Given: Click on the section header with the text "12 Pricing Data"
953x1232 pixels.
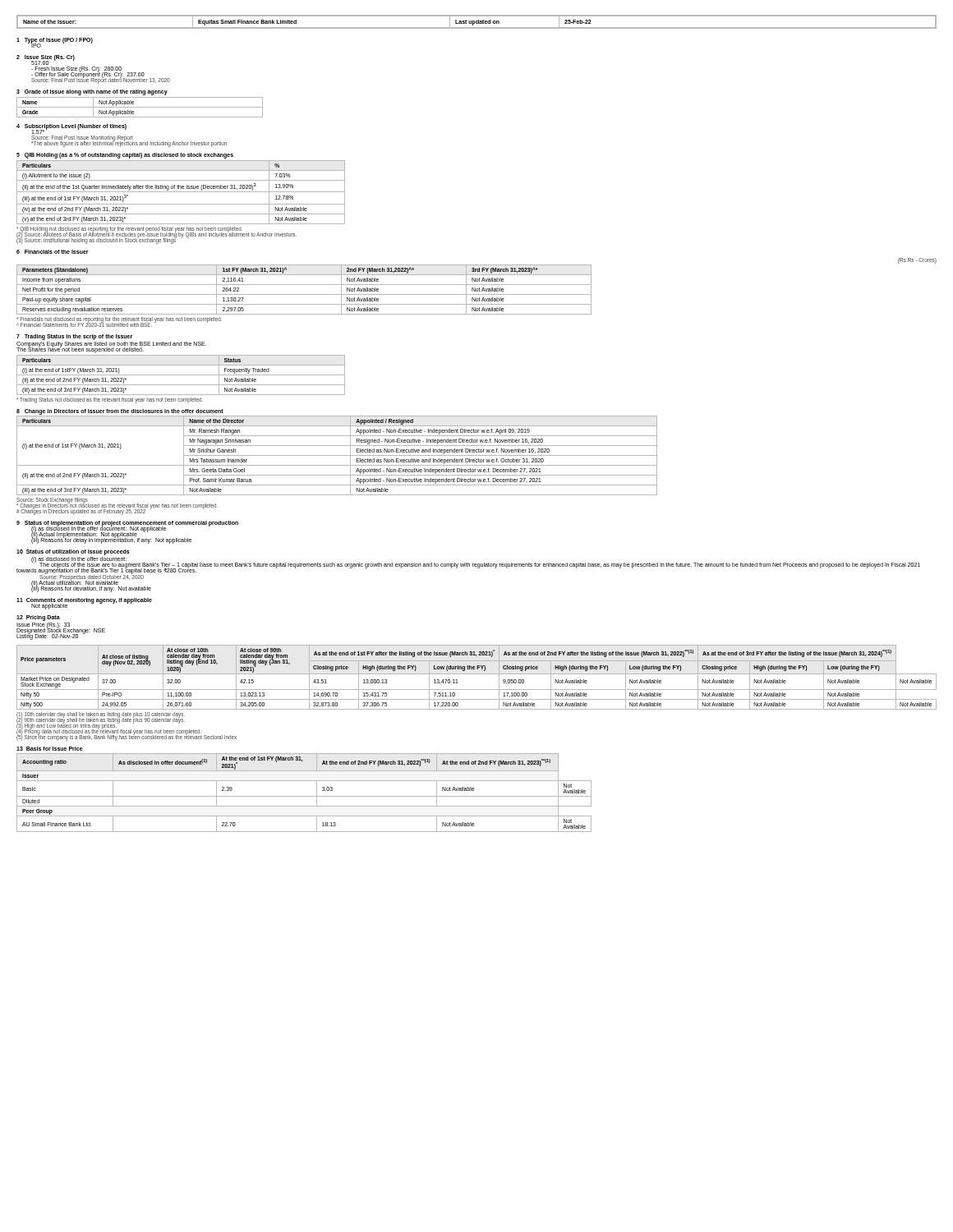Looking at the screenshot, I should (x=38, y=617).
